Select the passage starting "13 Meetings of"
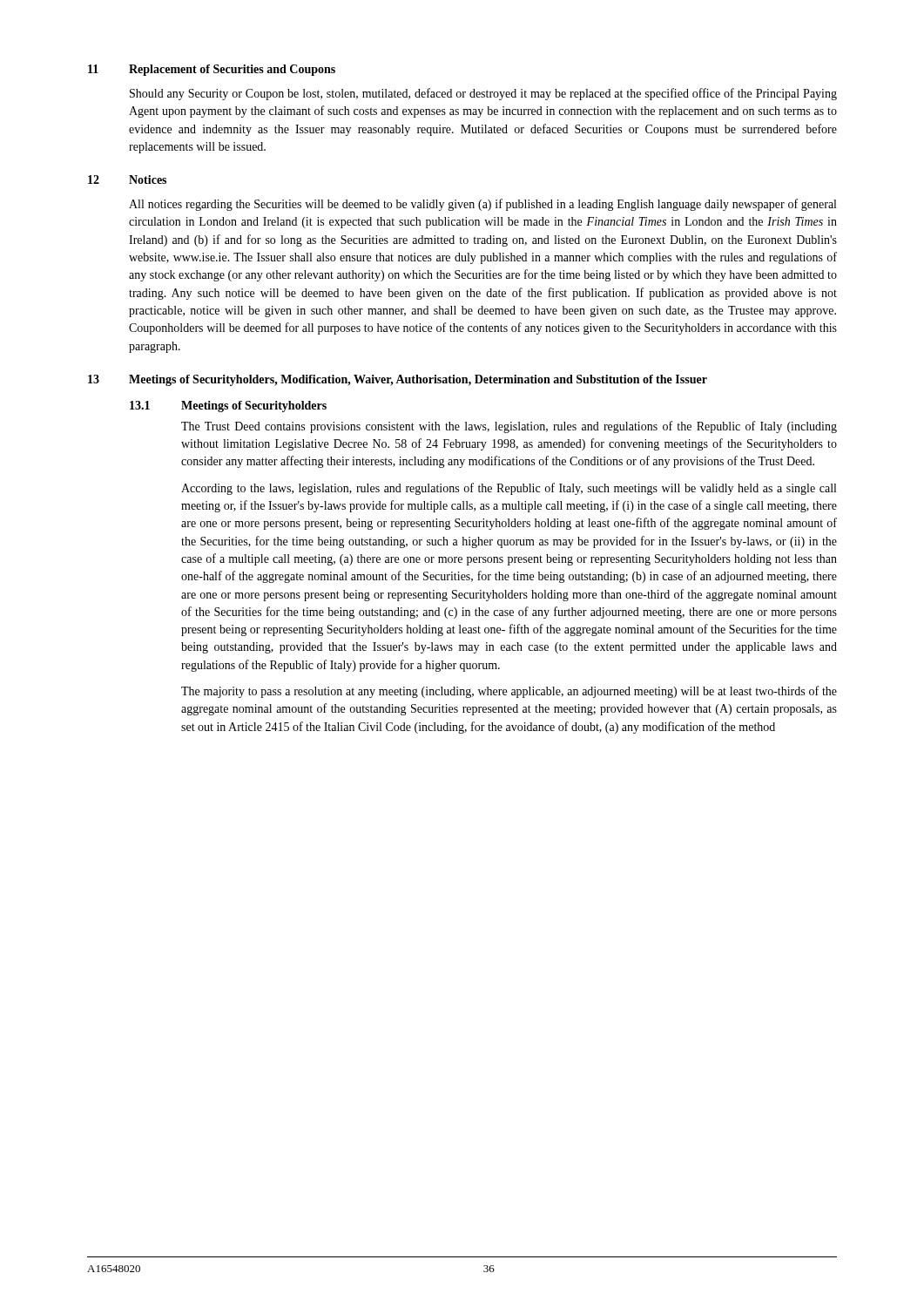Viewport: 924px width, 1307px height. [397, 380]
